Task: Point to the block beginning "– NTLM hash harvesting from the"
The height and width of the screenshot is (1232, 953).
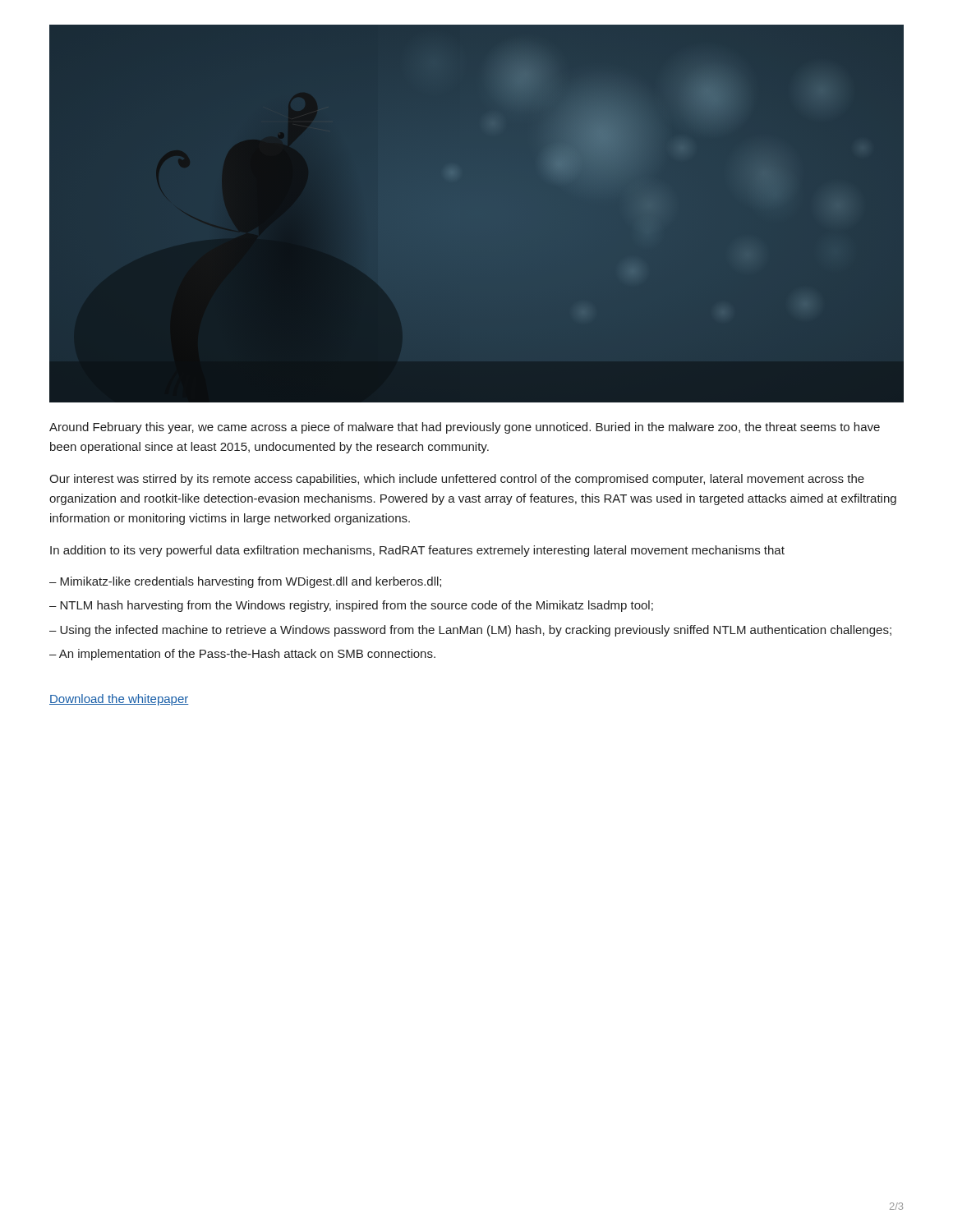Action: [352, 605]
